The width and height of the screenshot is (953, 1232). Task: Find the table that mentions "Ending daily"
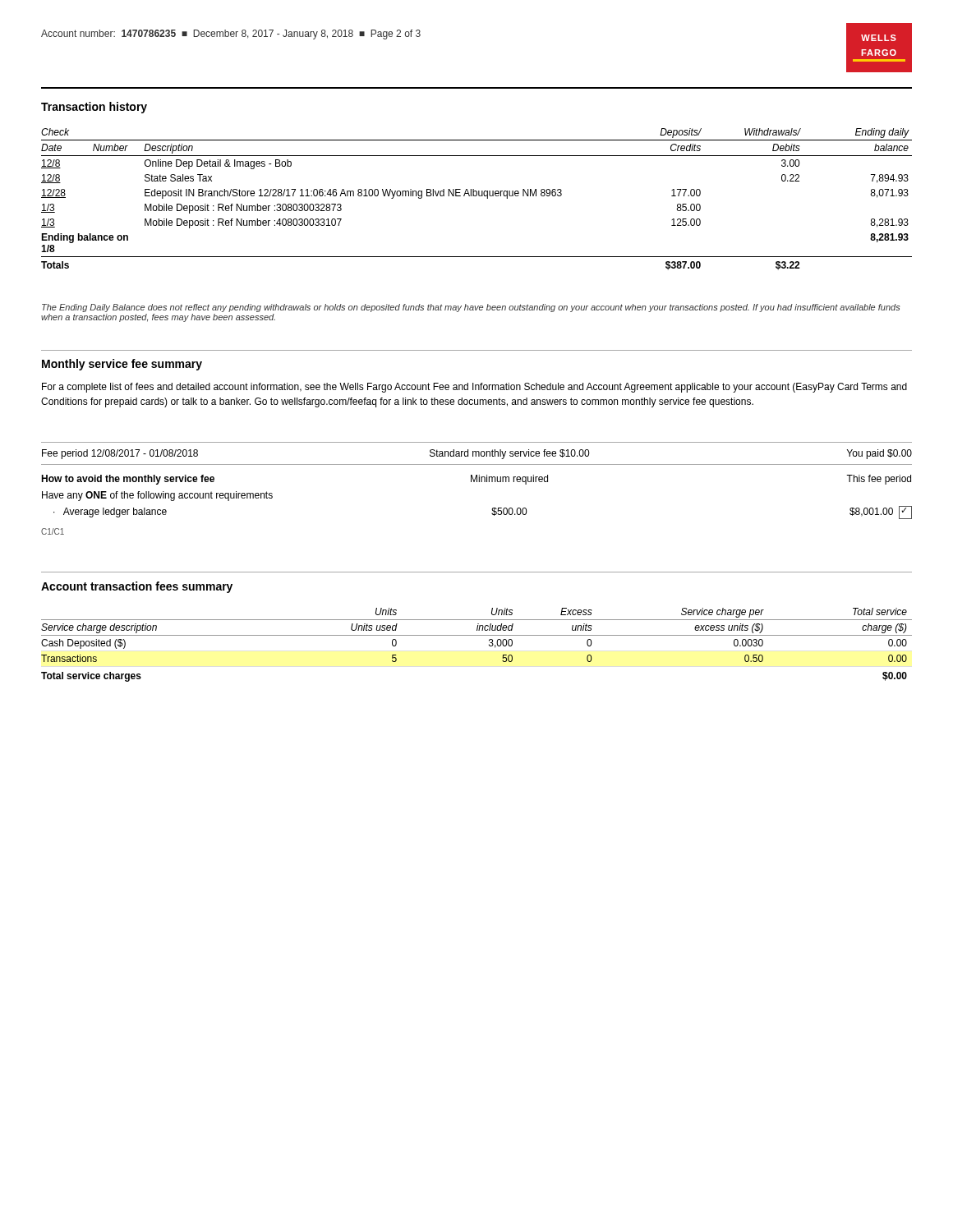coord(476,199)
